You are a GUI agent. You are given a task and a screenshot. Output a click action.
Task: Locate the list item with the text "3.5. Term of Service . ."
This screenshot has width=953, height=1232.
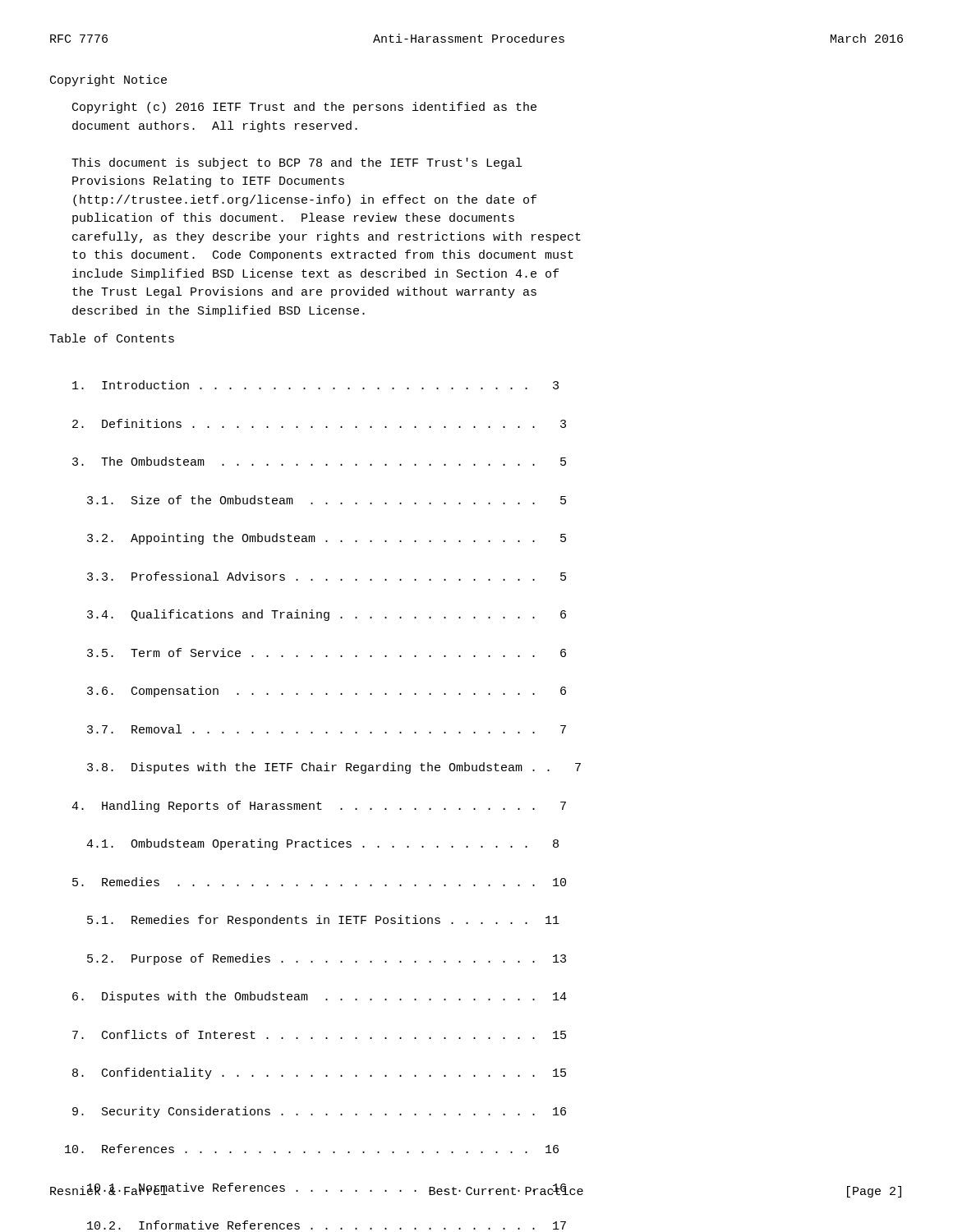(308, 654)
